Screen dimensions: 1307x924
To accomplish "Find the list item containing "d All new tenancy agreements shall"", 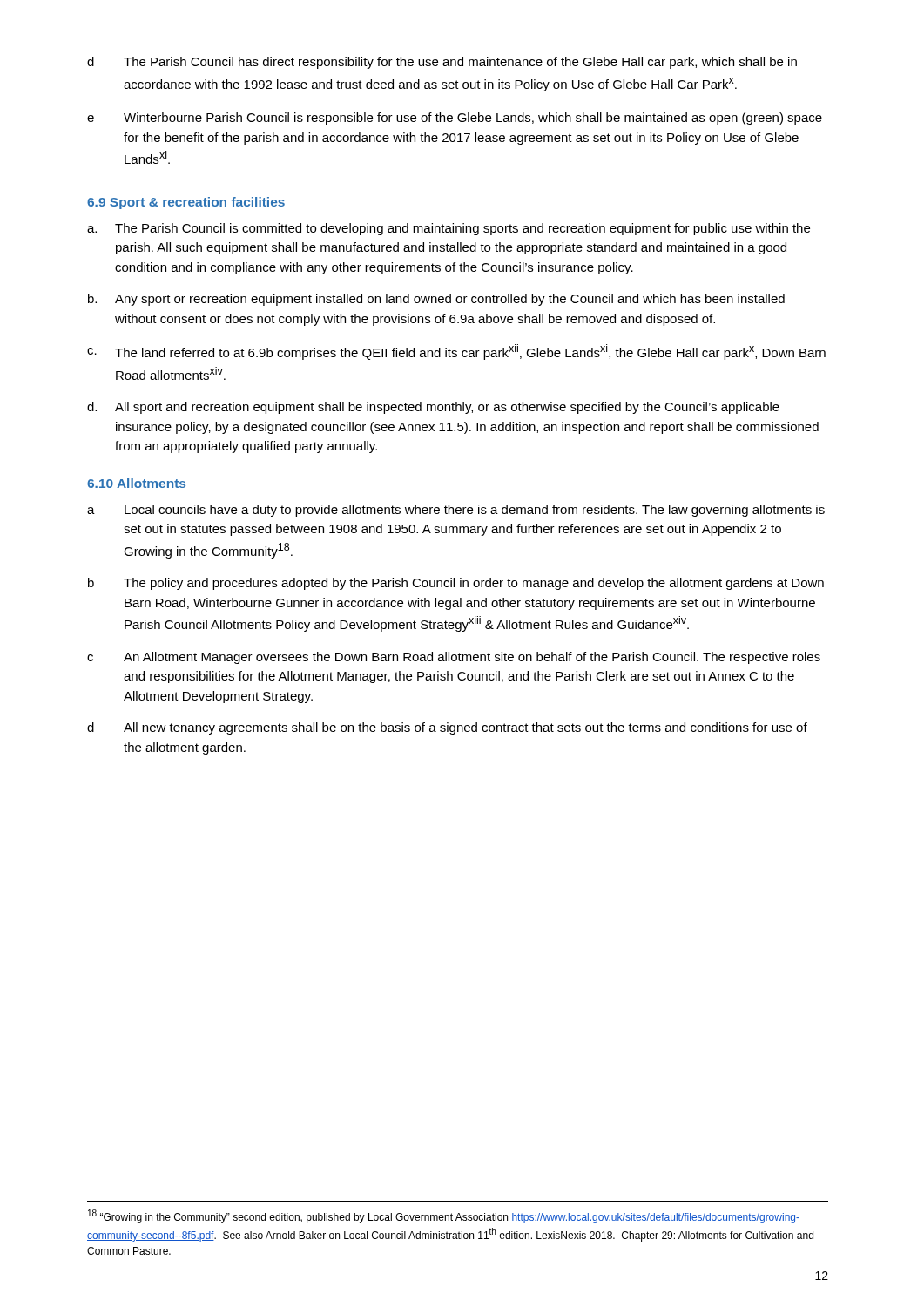I will click(x=458, y=738).
